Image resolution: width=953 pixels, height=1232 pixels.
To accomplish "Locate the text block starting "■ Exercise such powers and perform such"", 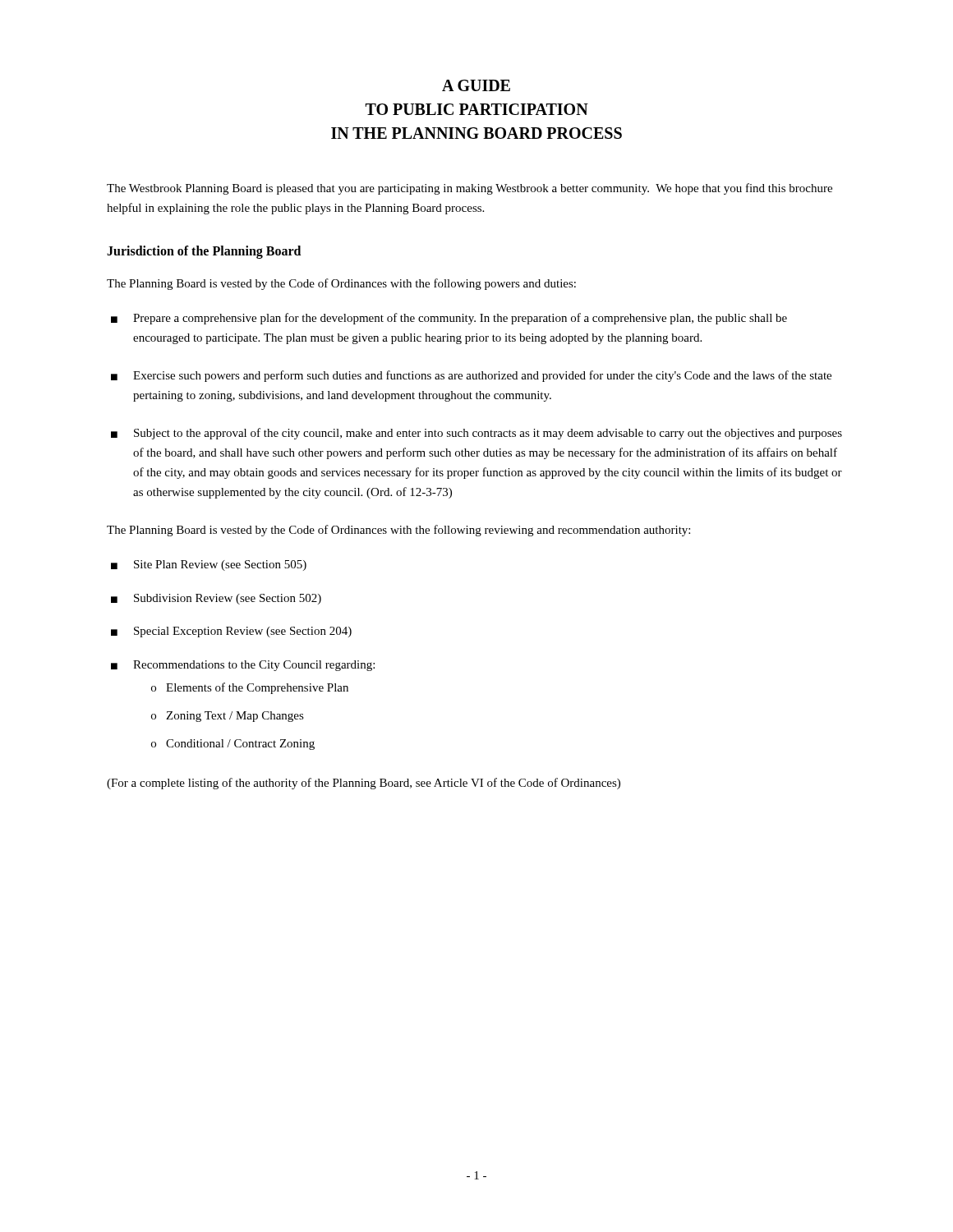I will click(x=476, y=385).
